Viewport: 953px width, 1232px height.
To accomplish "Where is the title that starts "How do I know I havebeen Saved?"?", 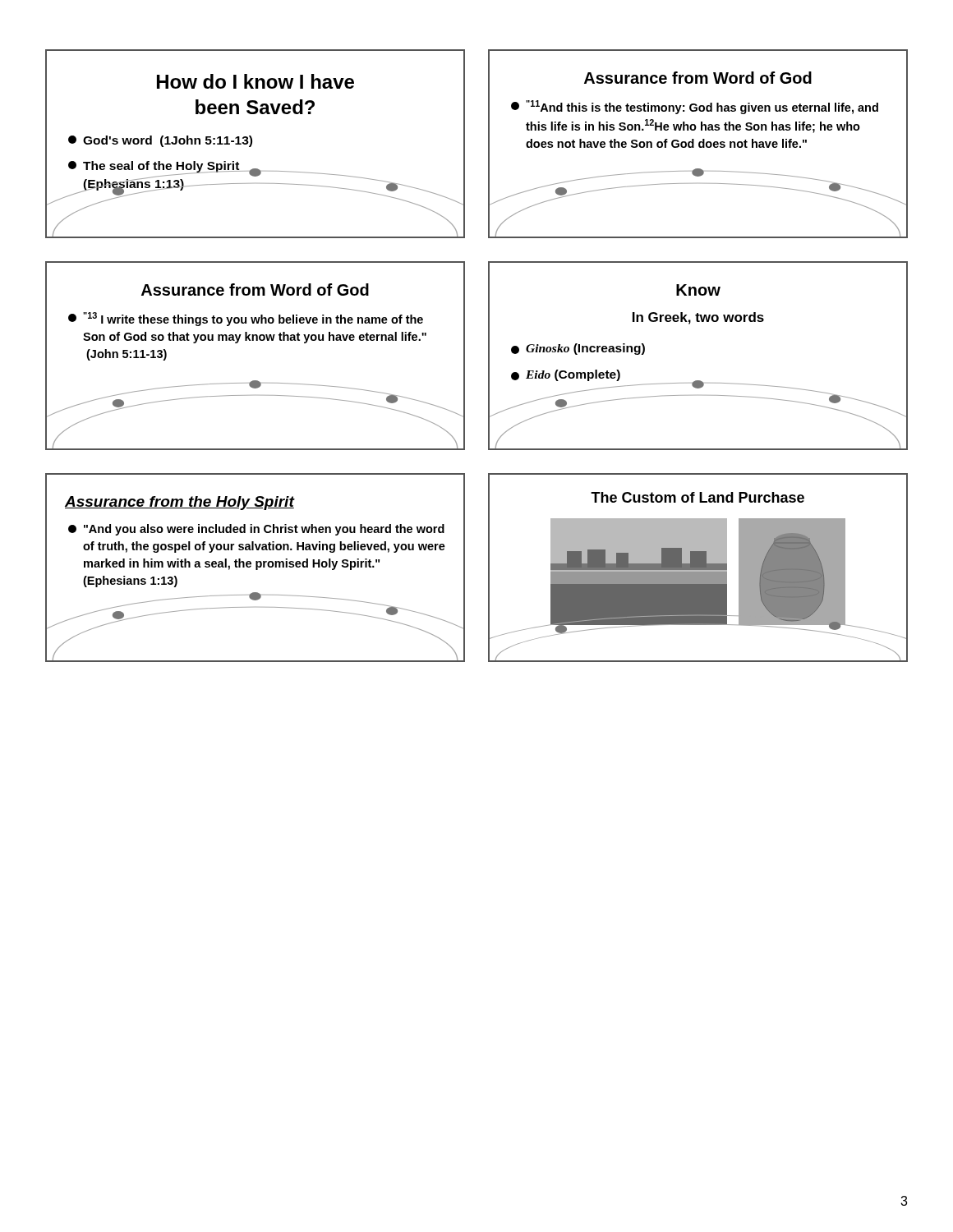I will click(x=255, y=153).
